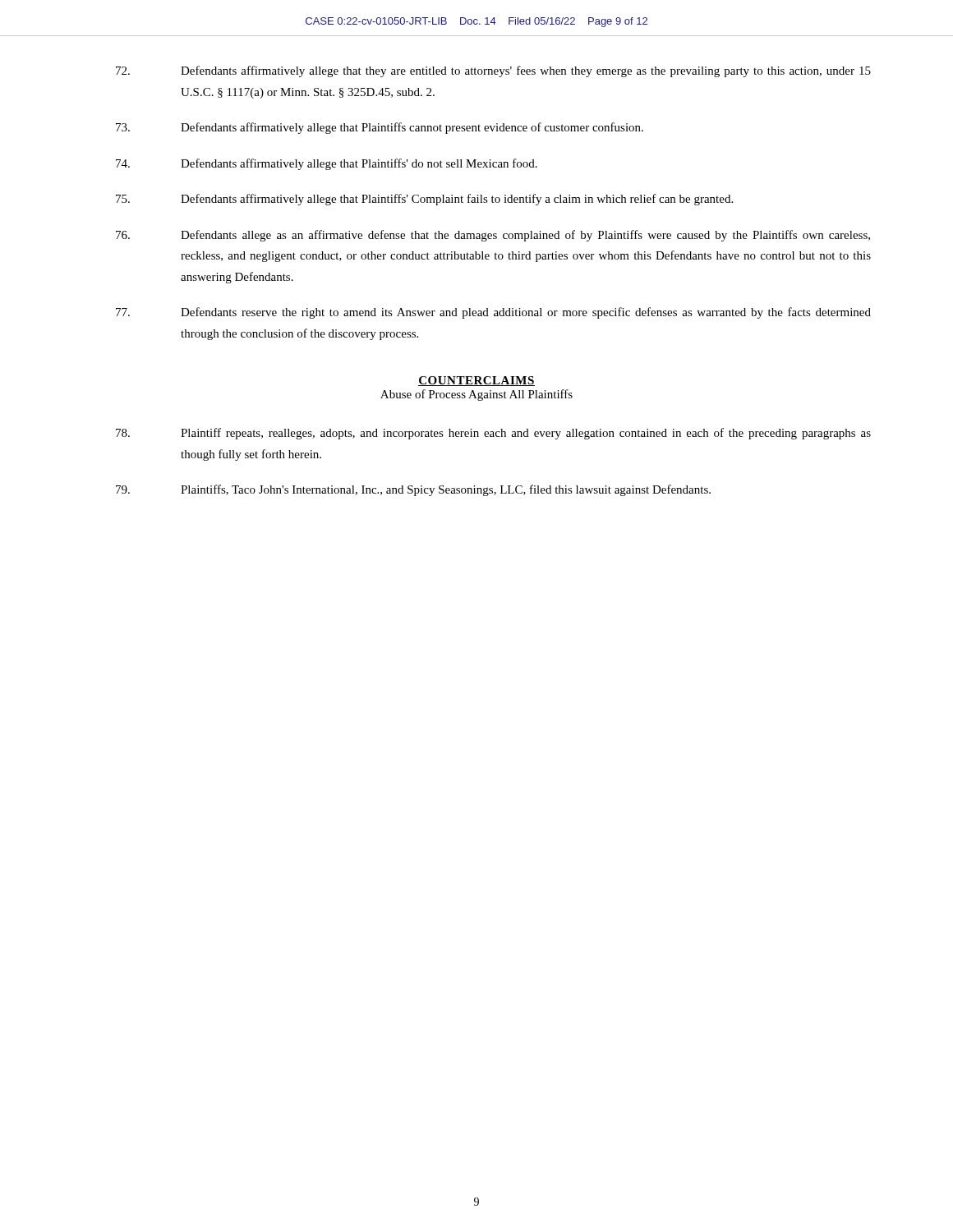Image resolution: width=953 pixels, height=1232 pixels.
Task: Locate the section header that says "COUNTERCLAIMS Abuse of Process Against All"
Action: [476, 388]
